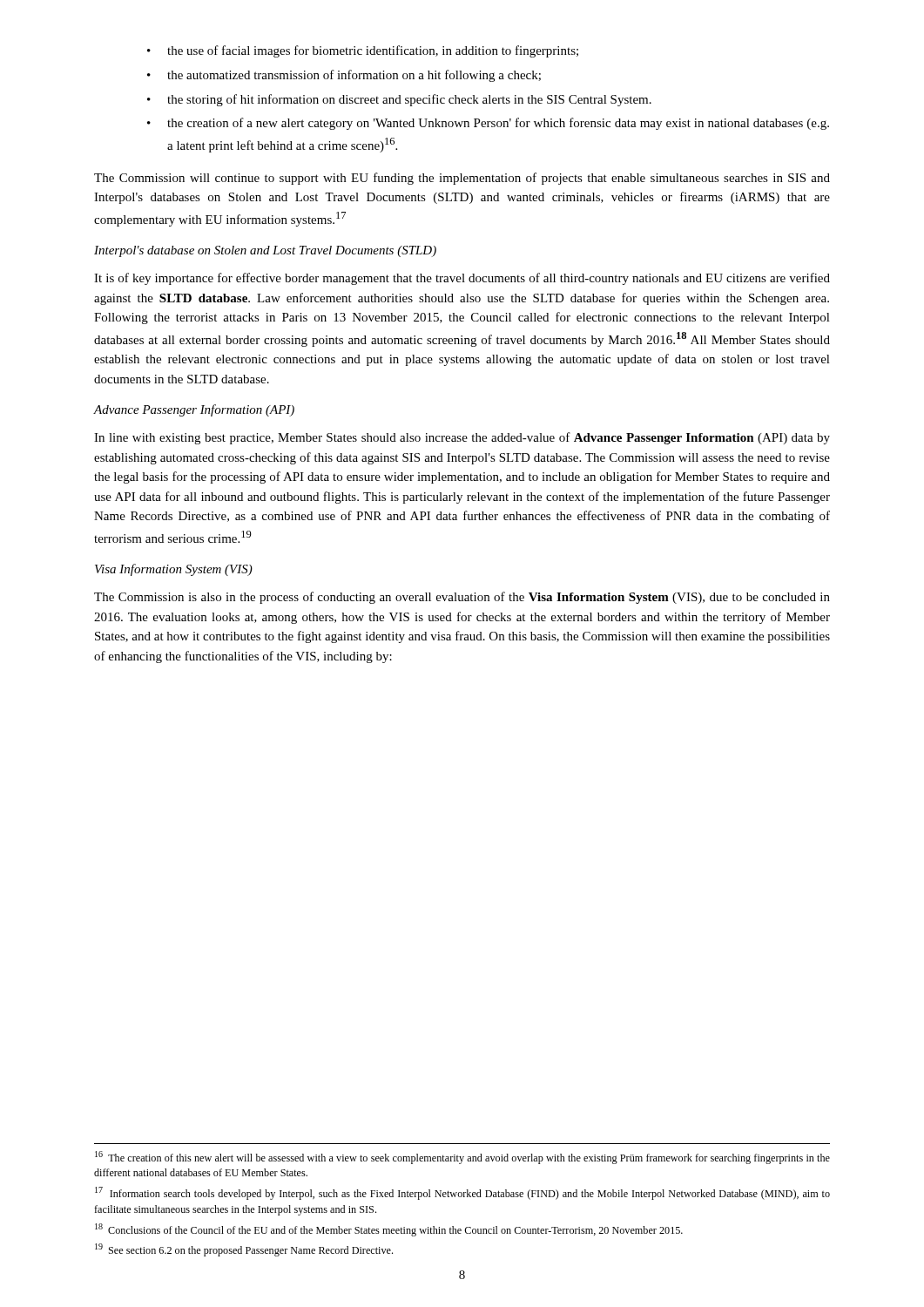Click on the text starting "Advance Passenger Information"
The height and width of the screenshot is (1307, 924).
pyautogui.click(x=194, y=410)
